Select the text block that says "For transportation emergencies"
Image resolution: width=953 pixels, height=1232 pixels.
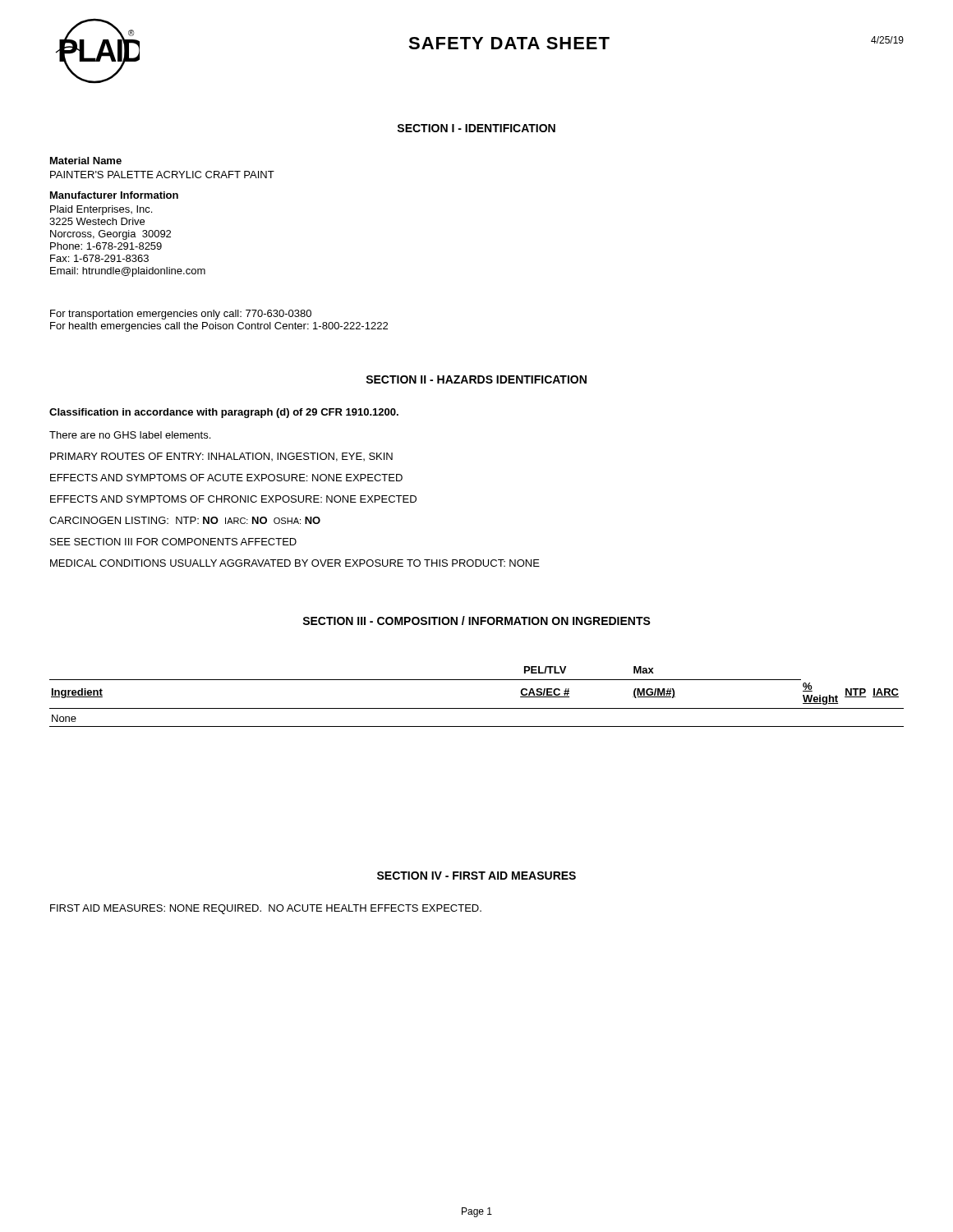(181, 315)
